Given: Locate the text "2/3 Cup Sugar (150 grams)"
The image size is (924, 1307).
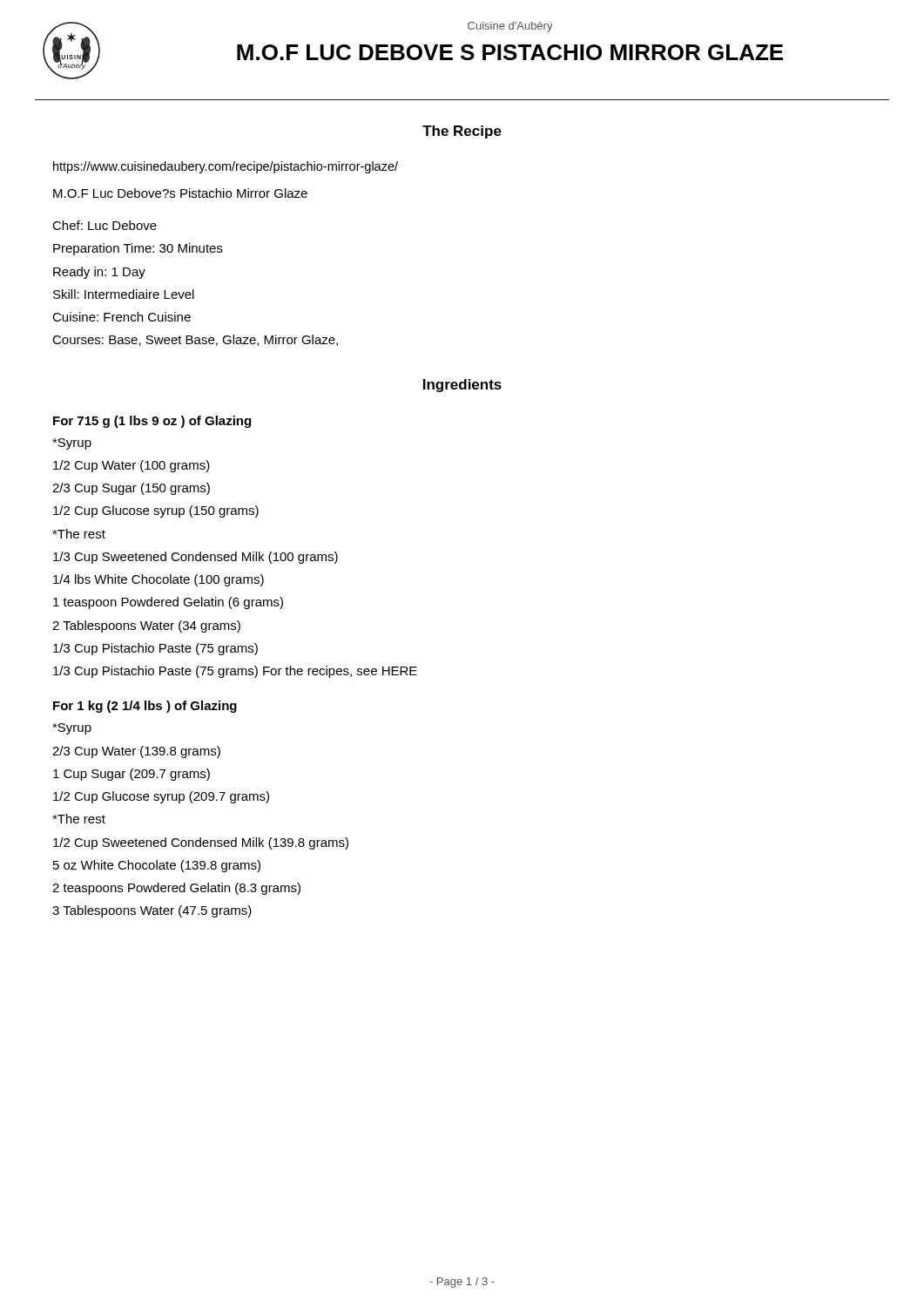Looking at the screenshot, I should coord(131,488).
